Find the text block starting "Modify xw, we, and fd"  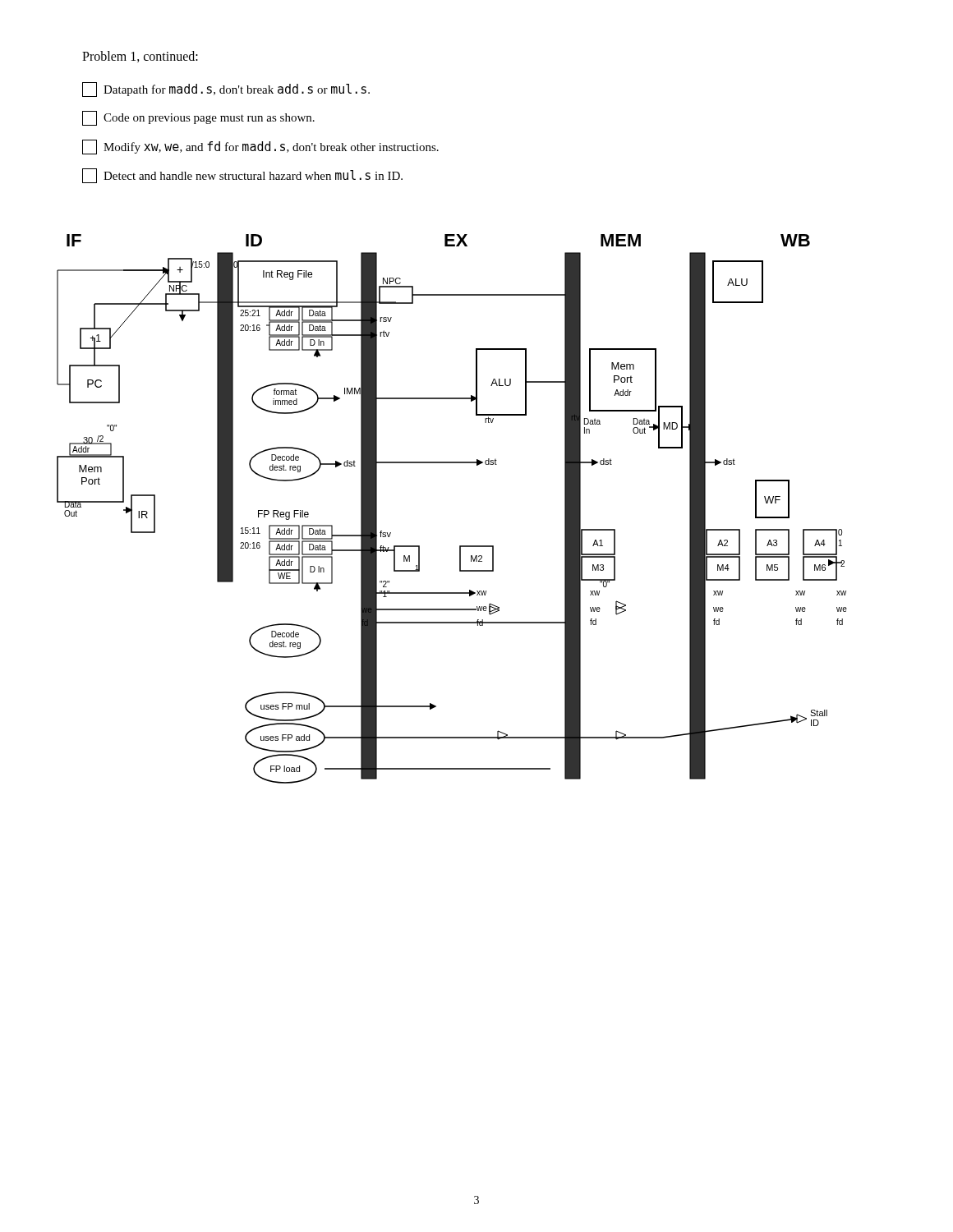[x=261, y=147]
